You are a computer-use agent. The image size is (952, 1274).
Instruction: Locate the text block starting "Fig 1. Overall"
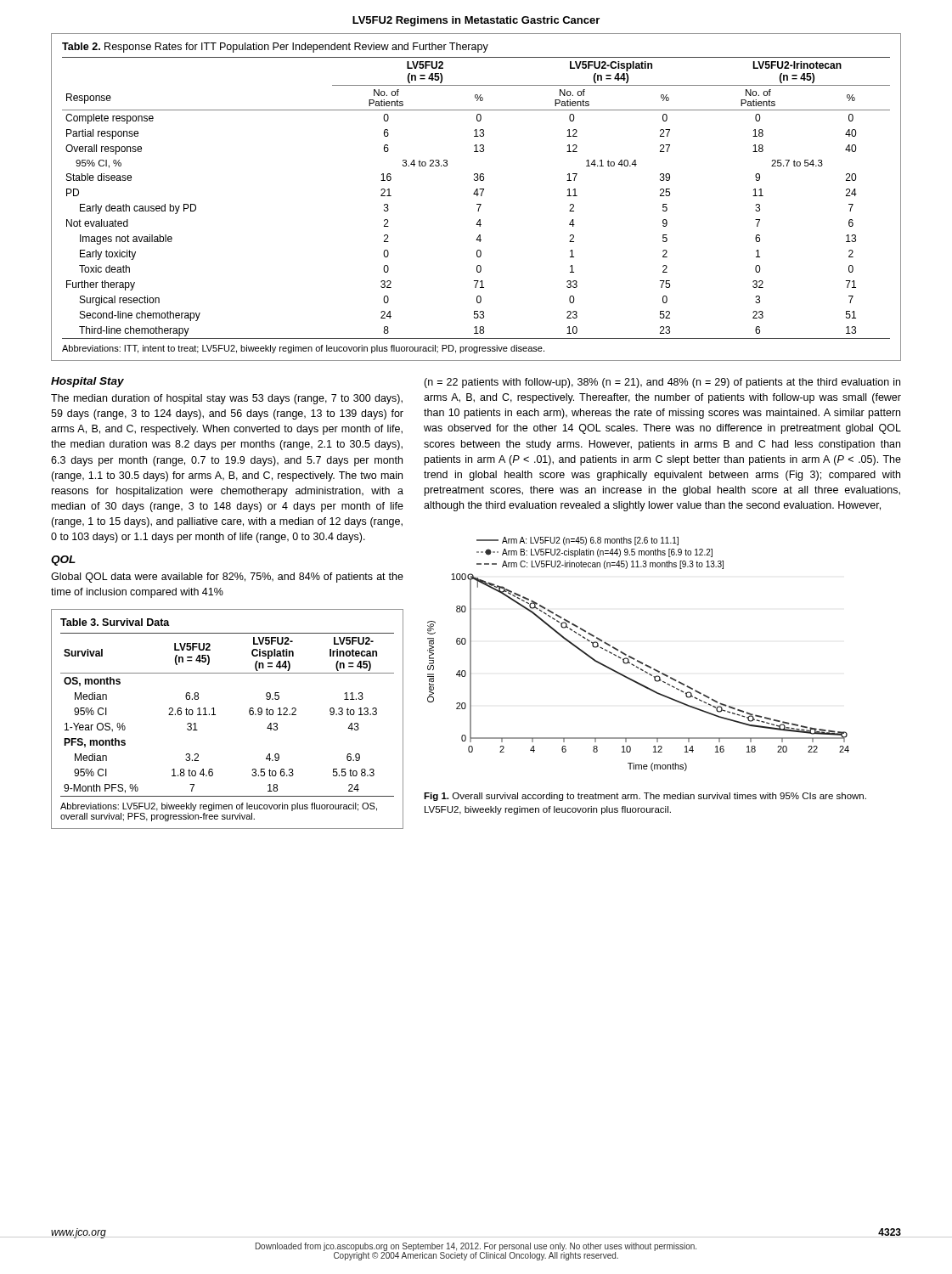(x=645, y=803)
